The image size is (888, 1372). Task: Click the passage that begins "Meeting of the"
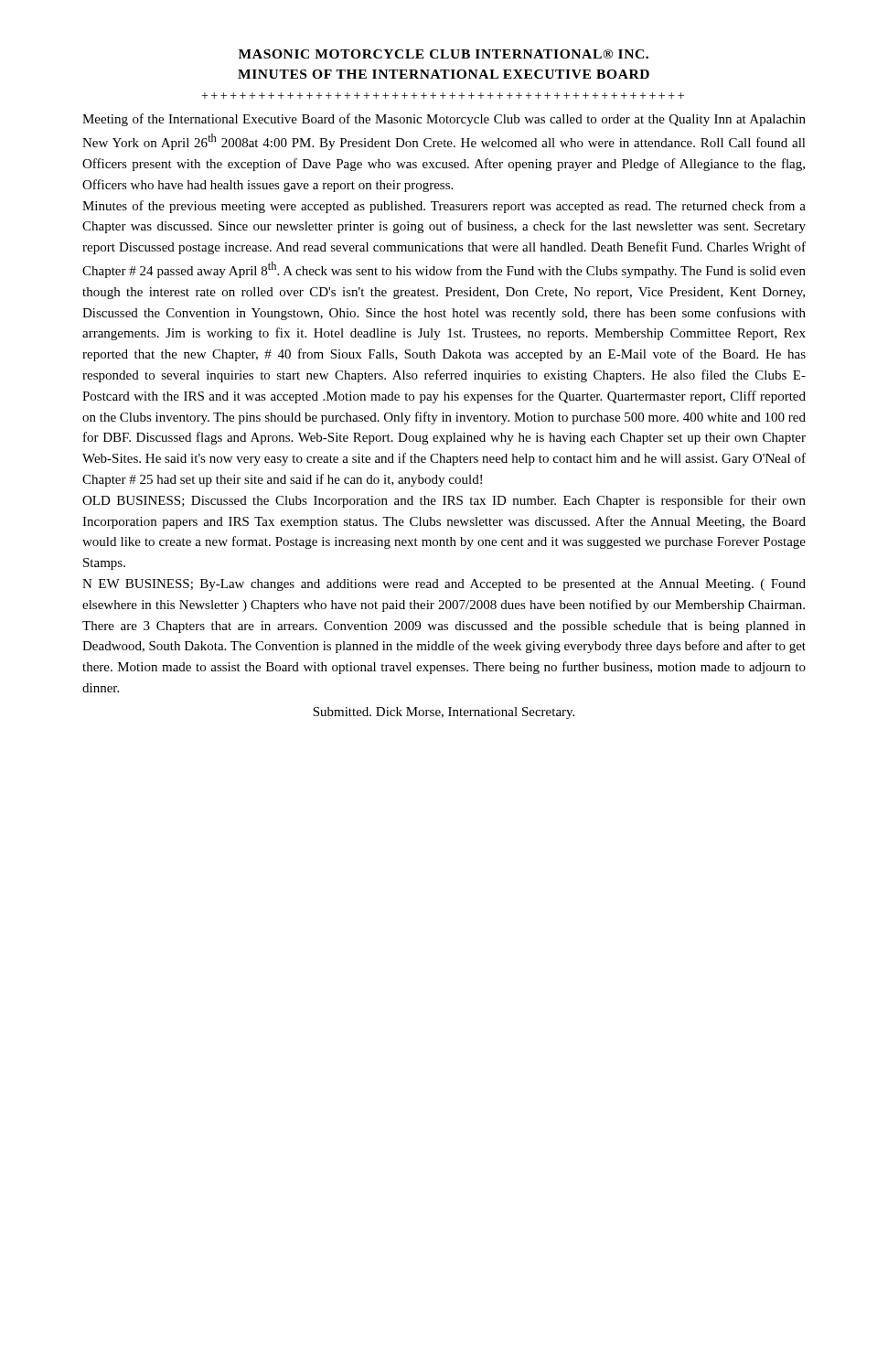(x=444, y=152)
